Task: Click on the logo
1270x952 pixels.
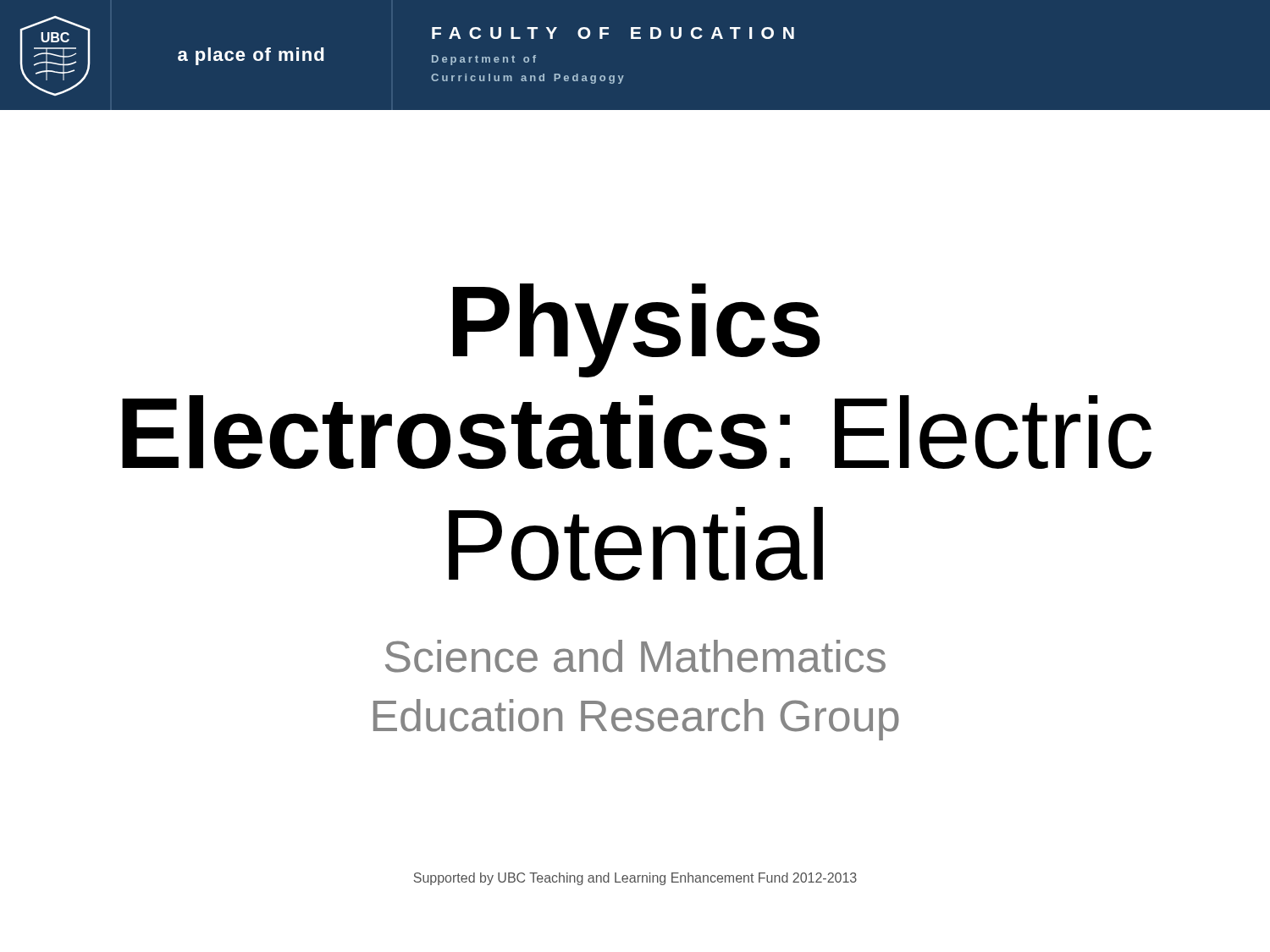Action: click(55, 55)
